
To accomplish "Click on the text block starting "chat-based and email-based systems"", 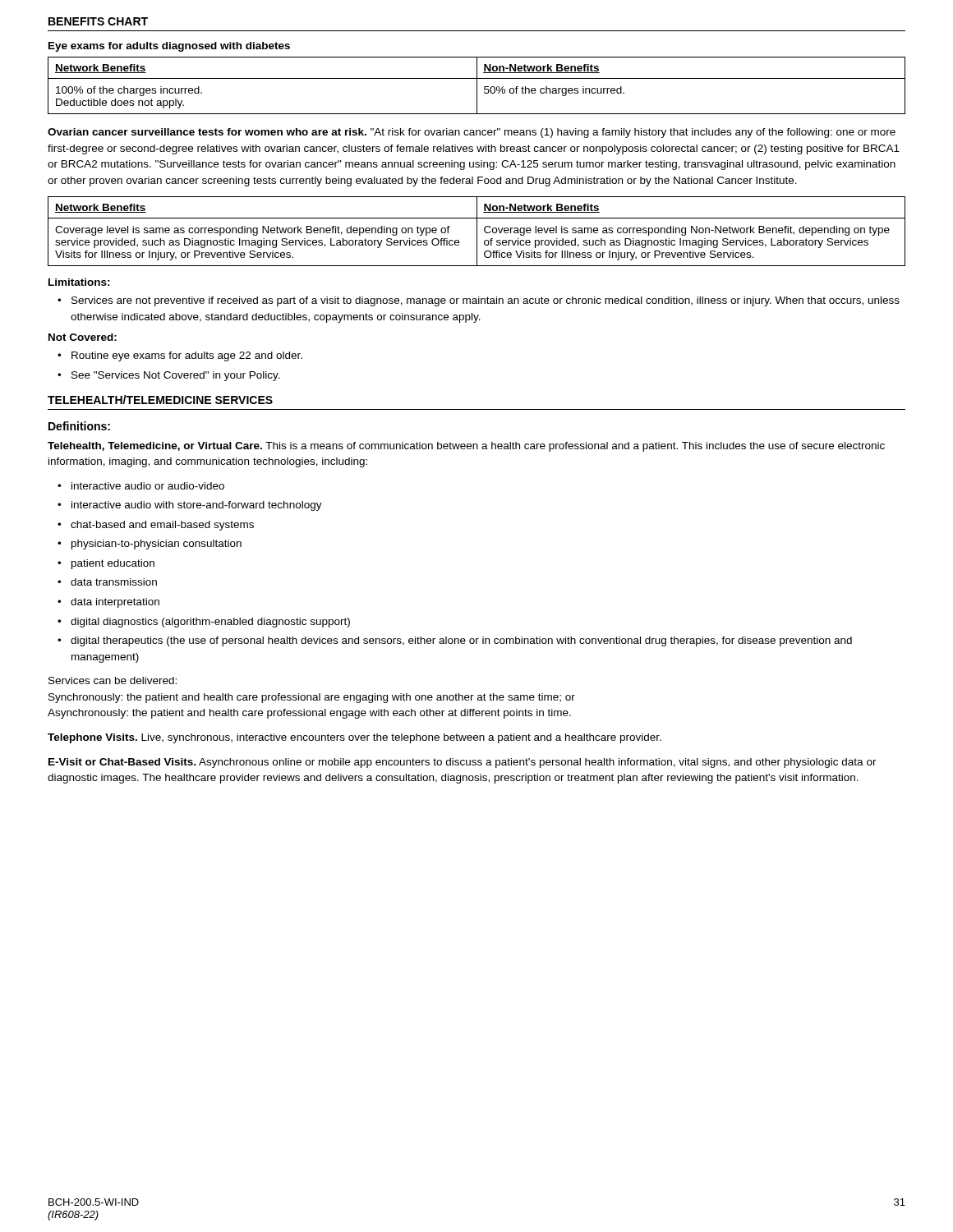I will pyautogui.click(x=162, y=524).
